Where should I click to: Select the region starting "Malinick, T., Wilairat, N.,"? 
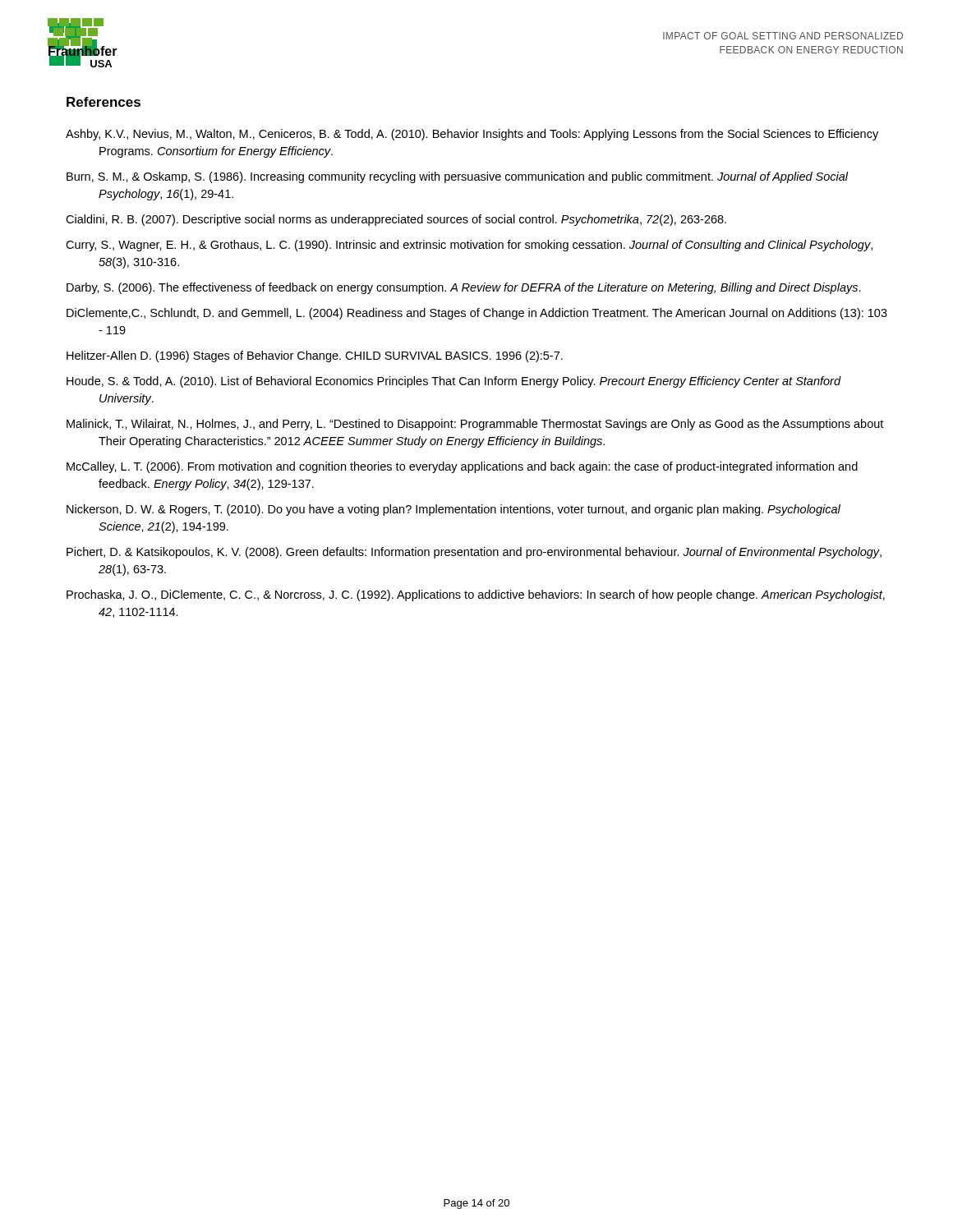click(x=475, y=433)
